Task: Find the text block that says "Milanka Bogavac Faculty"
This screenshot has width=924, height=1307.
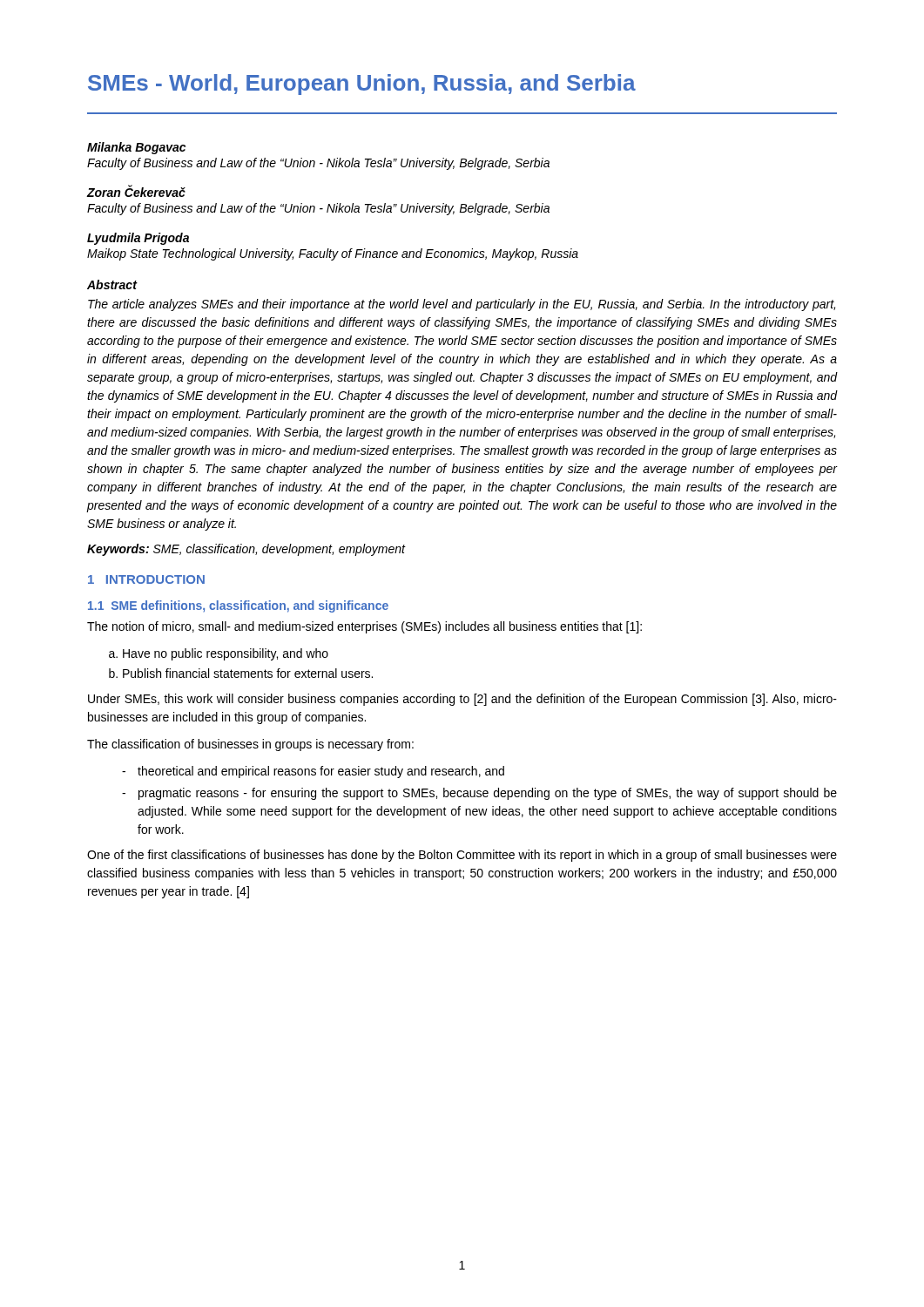Action: pyautogui.click(x=462, y=155)
